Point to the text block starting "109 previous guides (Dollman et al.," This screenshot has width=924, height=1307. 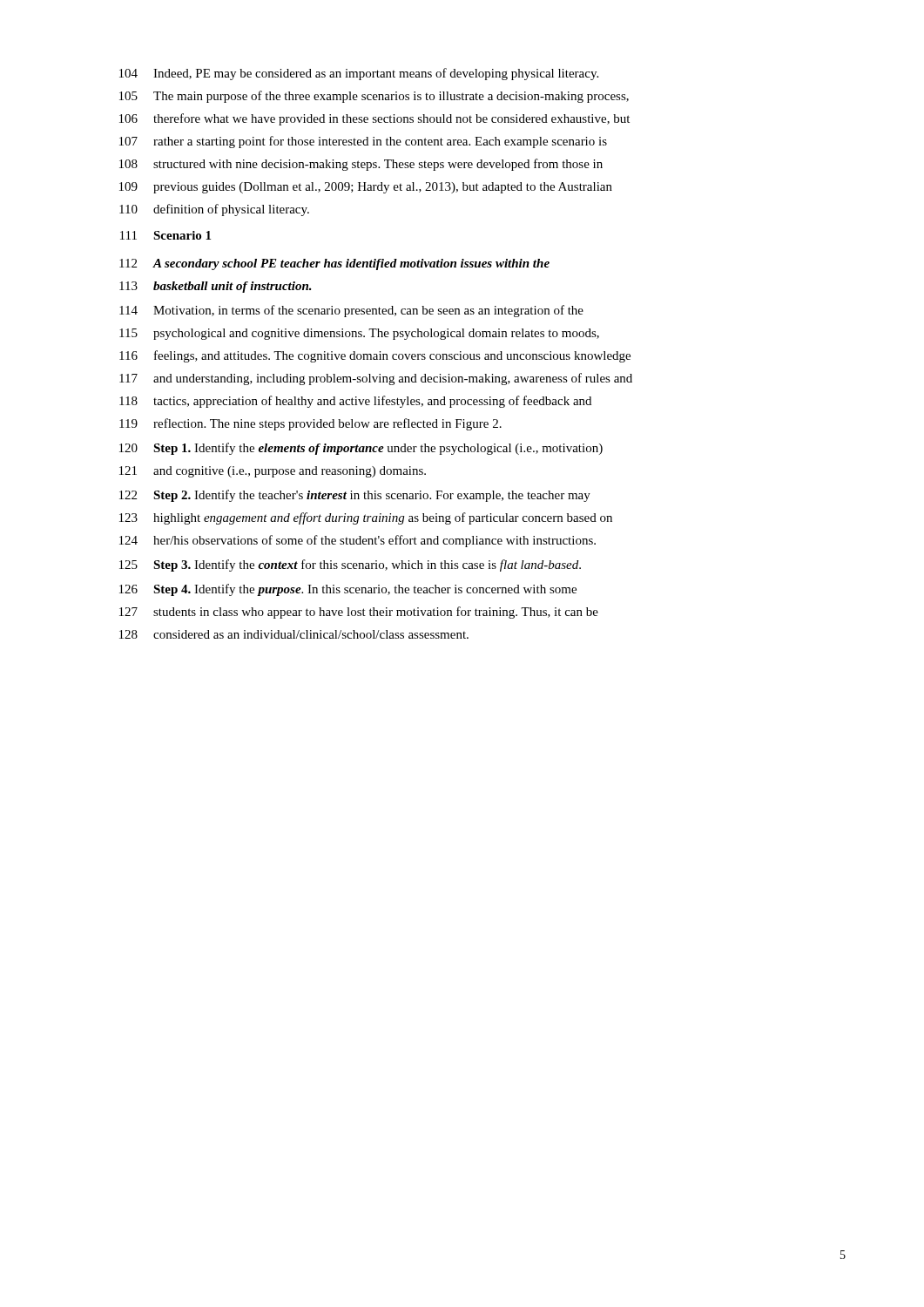tap(475, 187)
